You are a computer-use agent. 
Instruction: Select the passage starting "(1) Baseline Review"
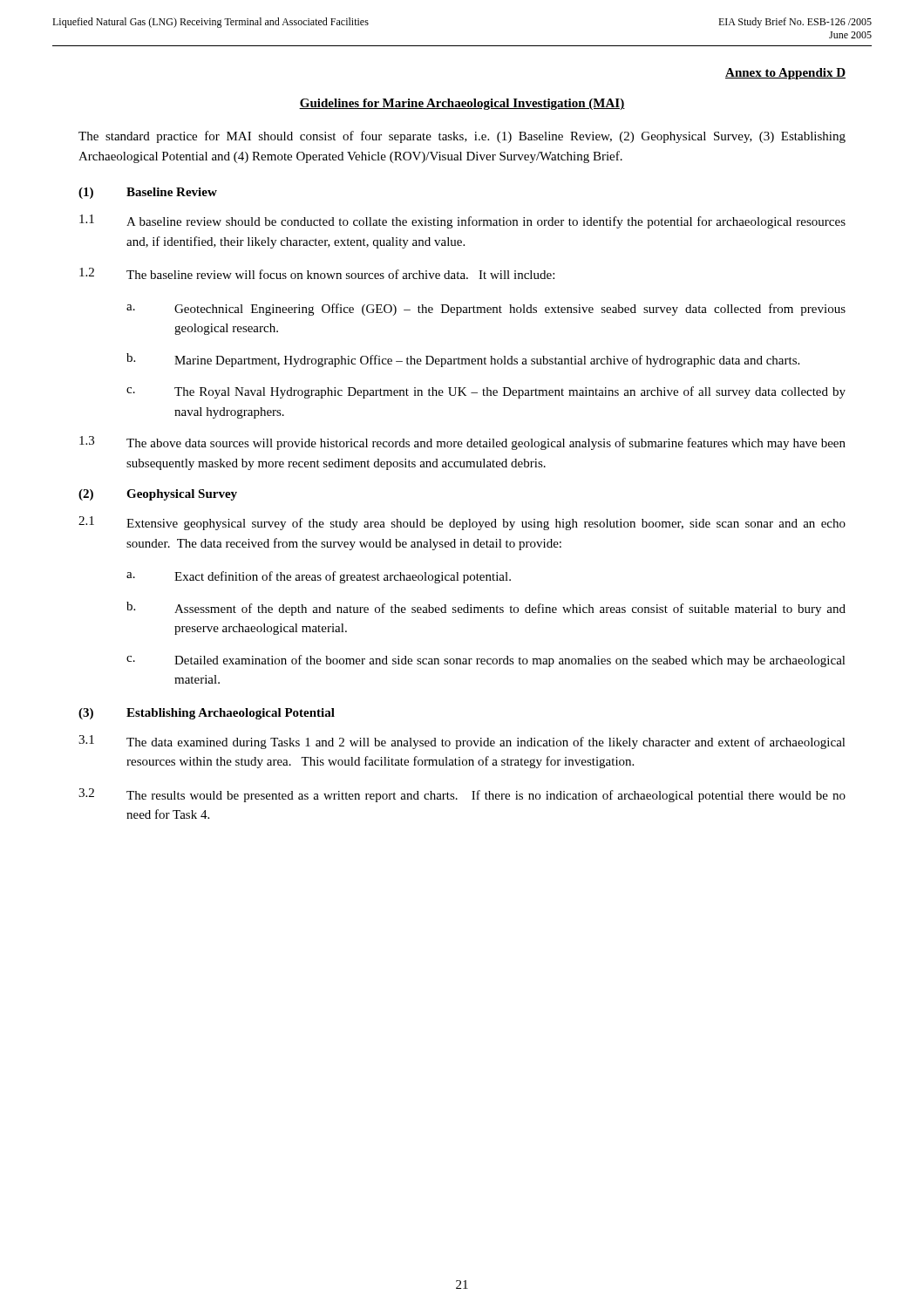pyautogui.click(x=148, y=192)
